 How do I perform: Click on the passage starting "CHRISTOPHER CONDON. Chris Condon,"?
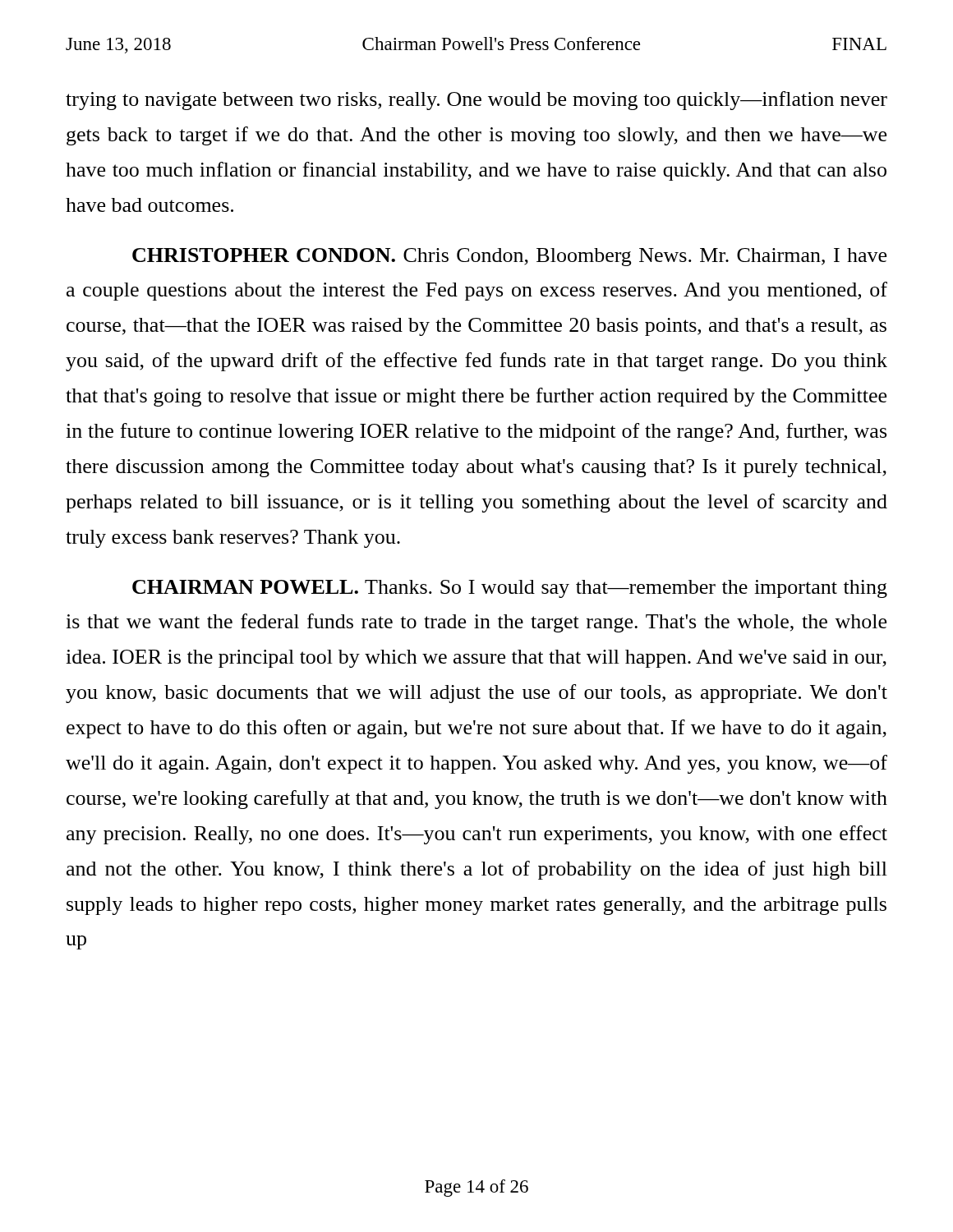[x=476, y=396]
